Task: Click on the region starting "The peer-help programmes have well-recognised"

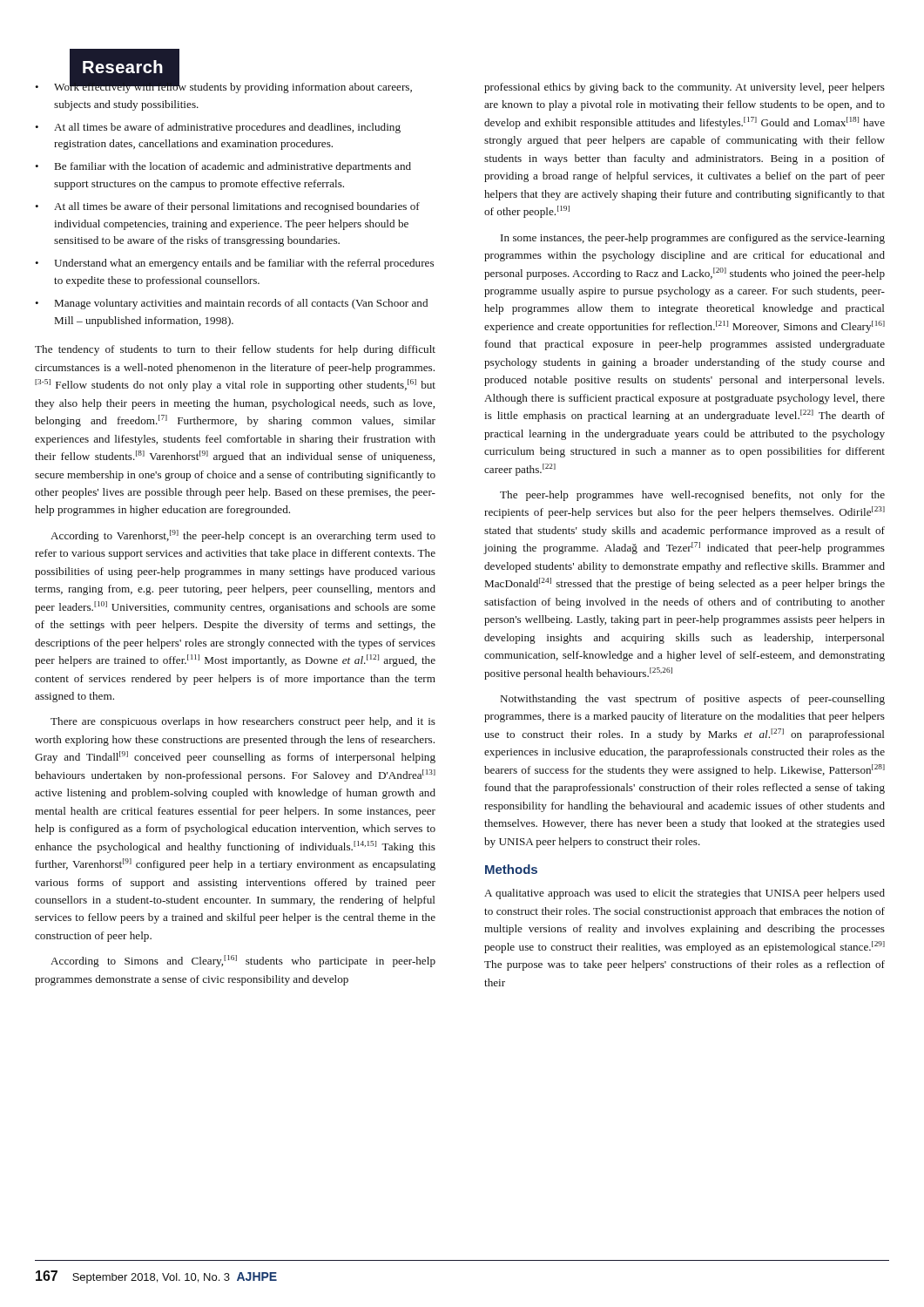Action: coord(684,584)
